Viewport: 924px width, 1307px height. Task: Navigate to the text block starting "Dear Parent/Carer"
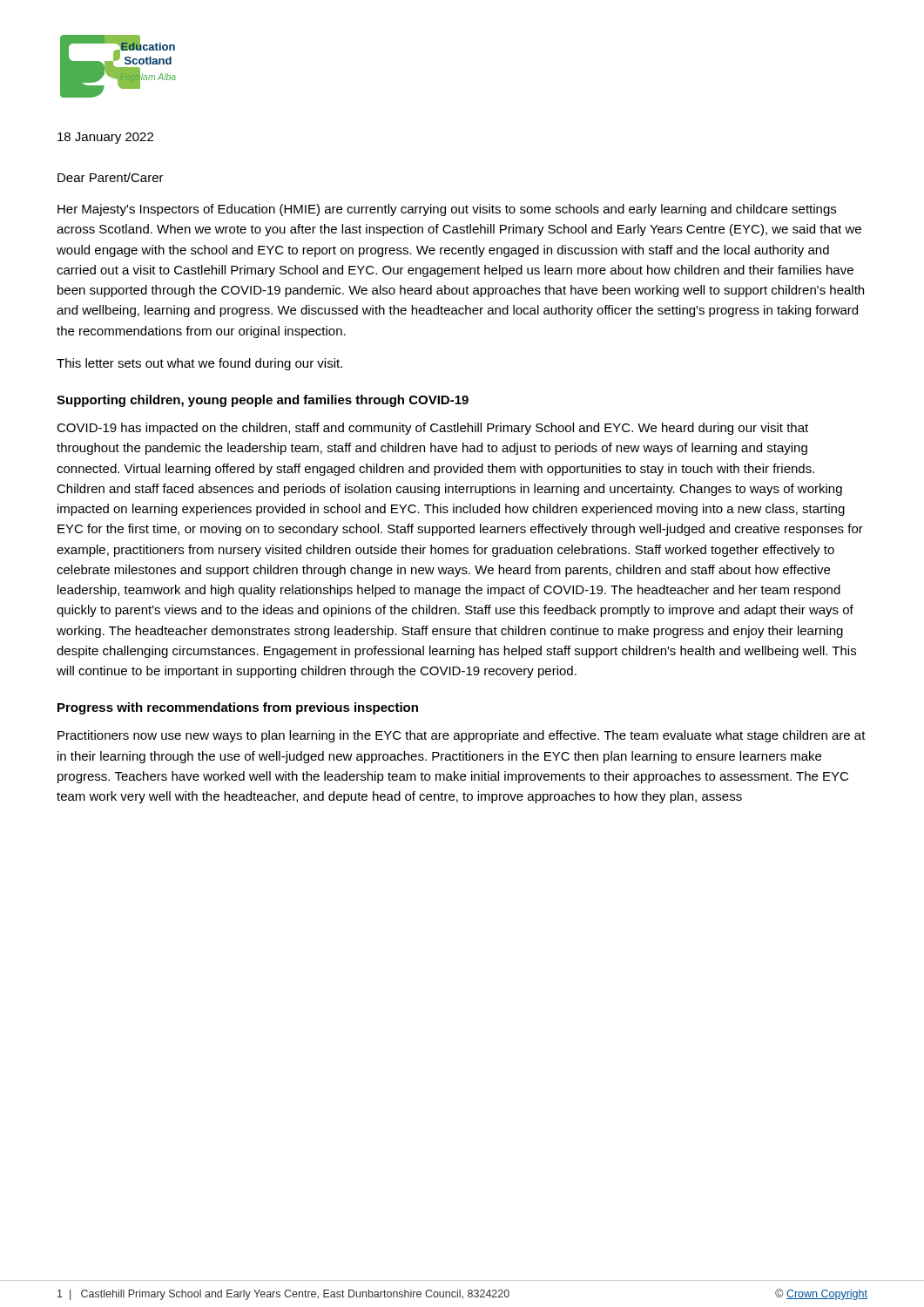tap(110, 177)
